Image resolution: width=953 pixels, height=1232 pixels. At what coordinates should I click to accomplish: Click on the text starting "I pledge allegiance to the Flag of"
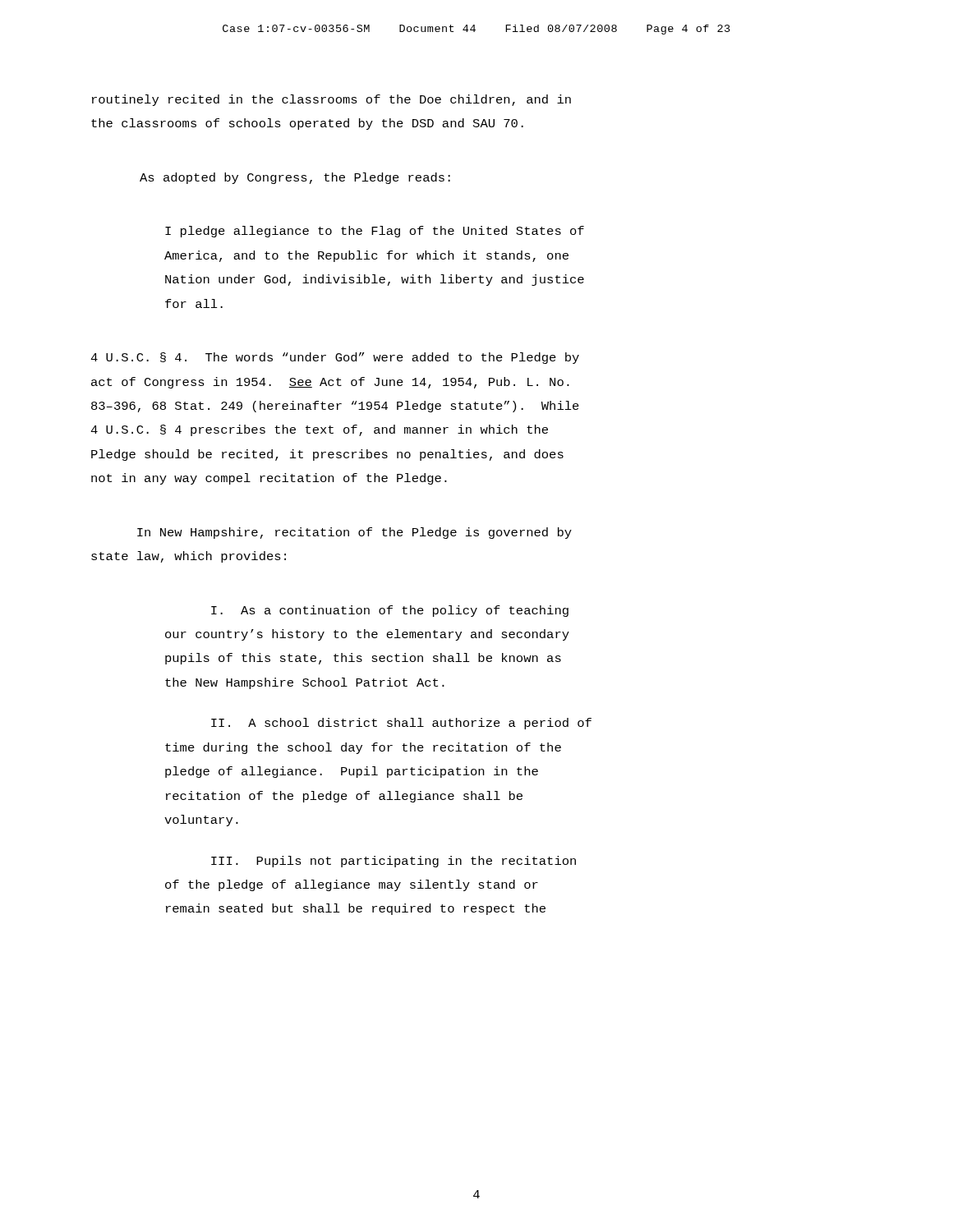click(374, 268)
